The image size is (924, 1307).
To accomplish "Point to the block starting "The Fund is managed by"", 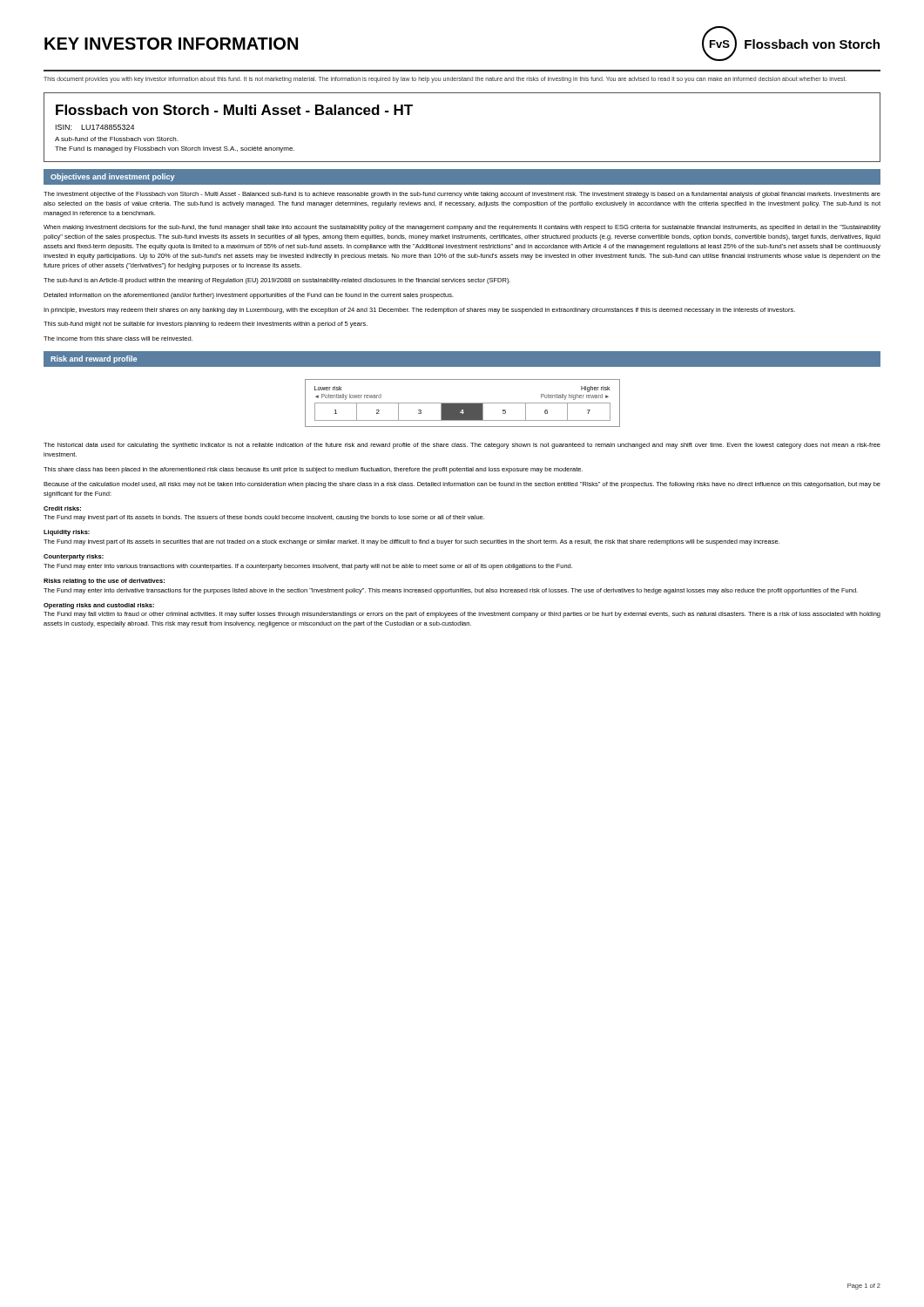I will [175, 148].
